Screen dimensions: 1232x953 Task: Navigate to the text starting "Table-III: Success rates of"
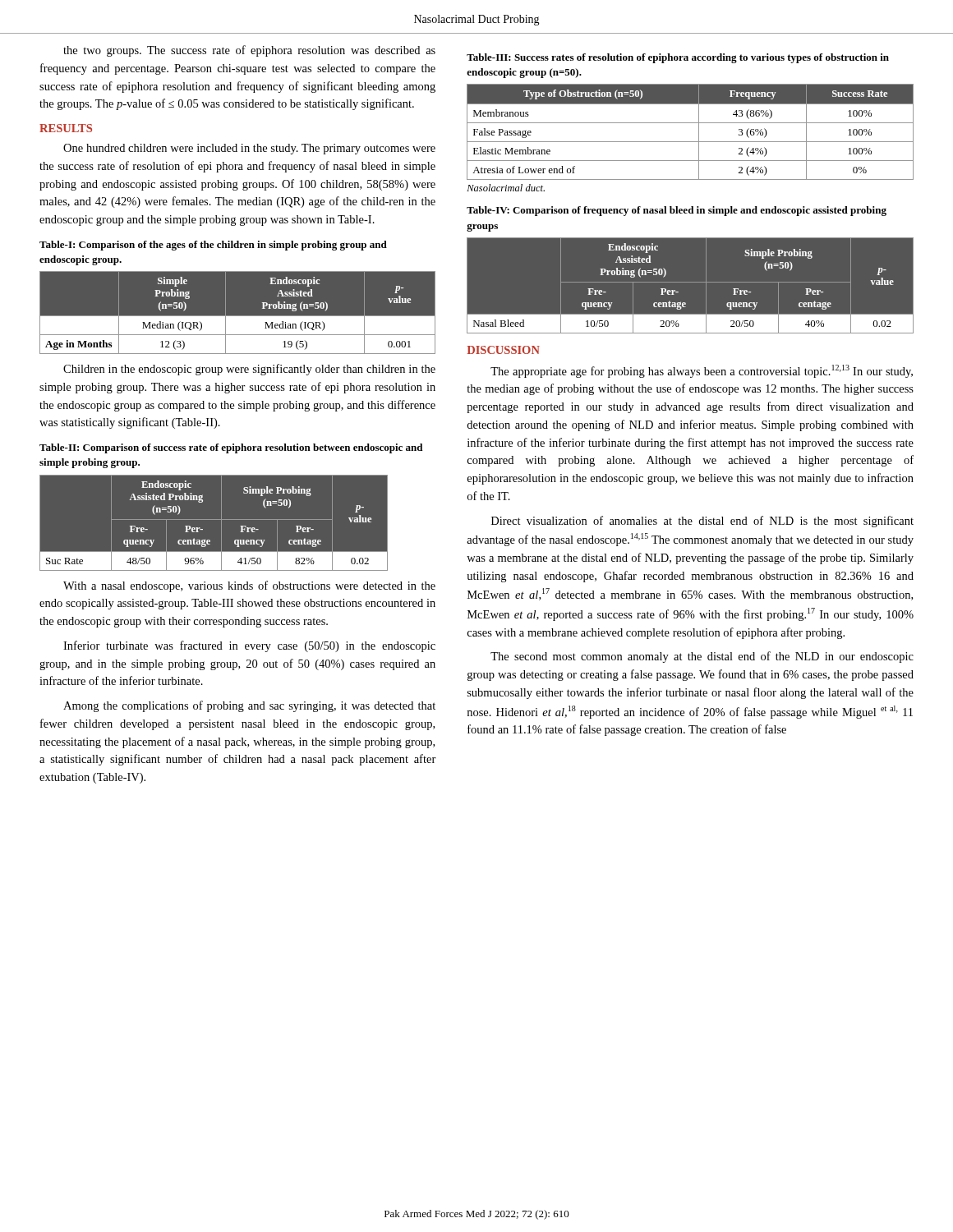(678, 65)
